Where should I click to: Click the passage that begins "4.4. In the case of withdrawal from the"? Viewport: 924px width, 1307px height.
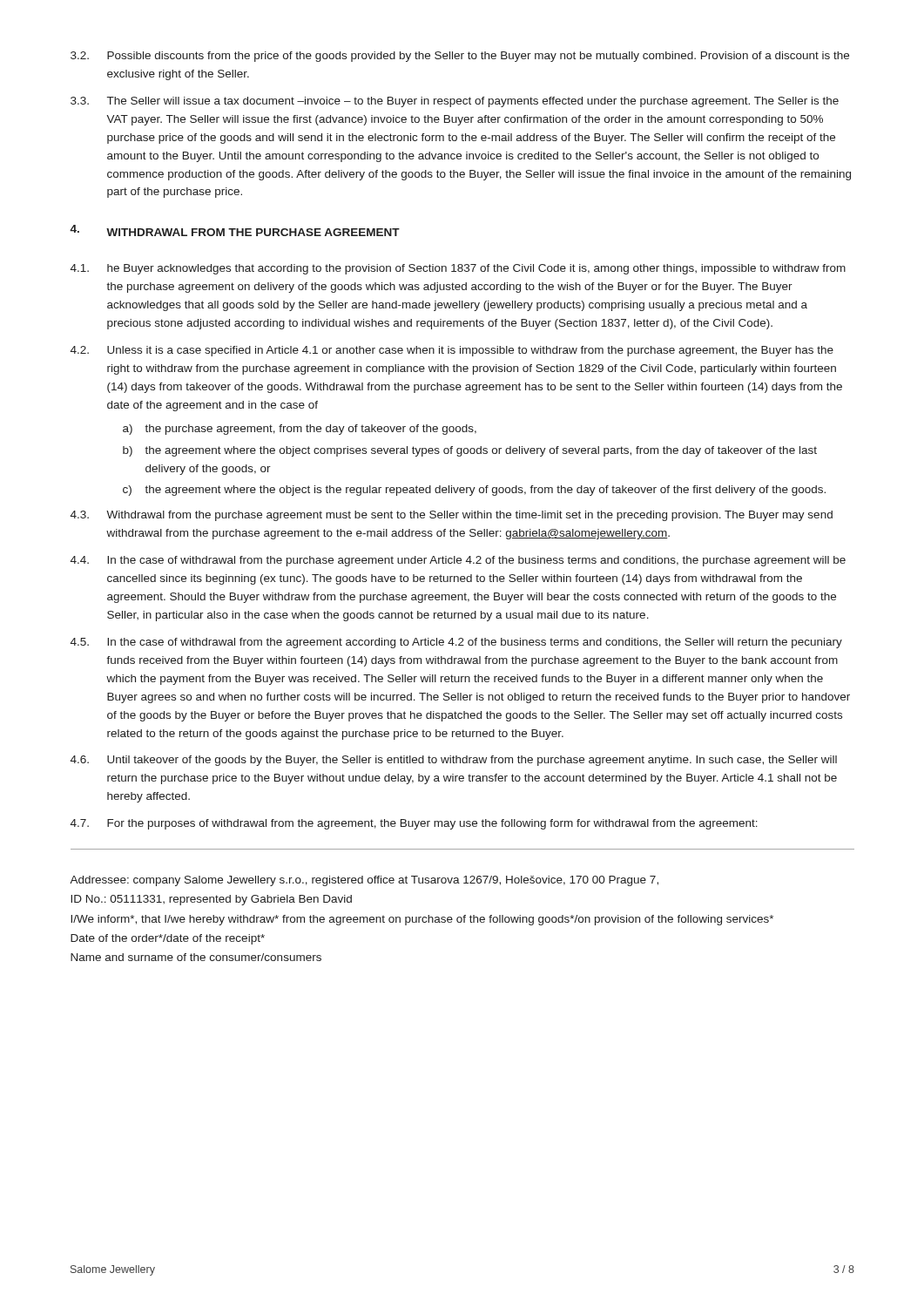pos(462,588)
